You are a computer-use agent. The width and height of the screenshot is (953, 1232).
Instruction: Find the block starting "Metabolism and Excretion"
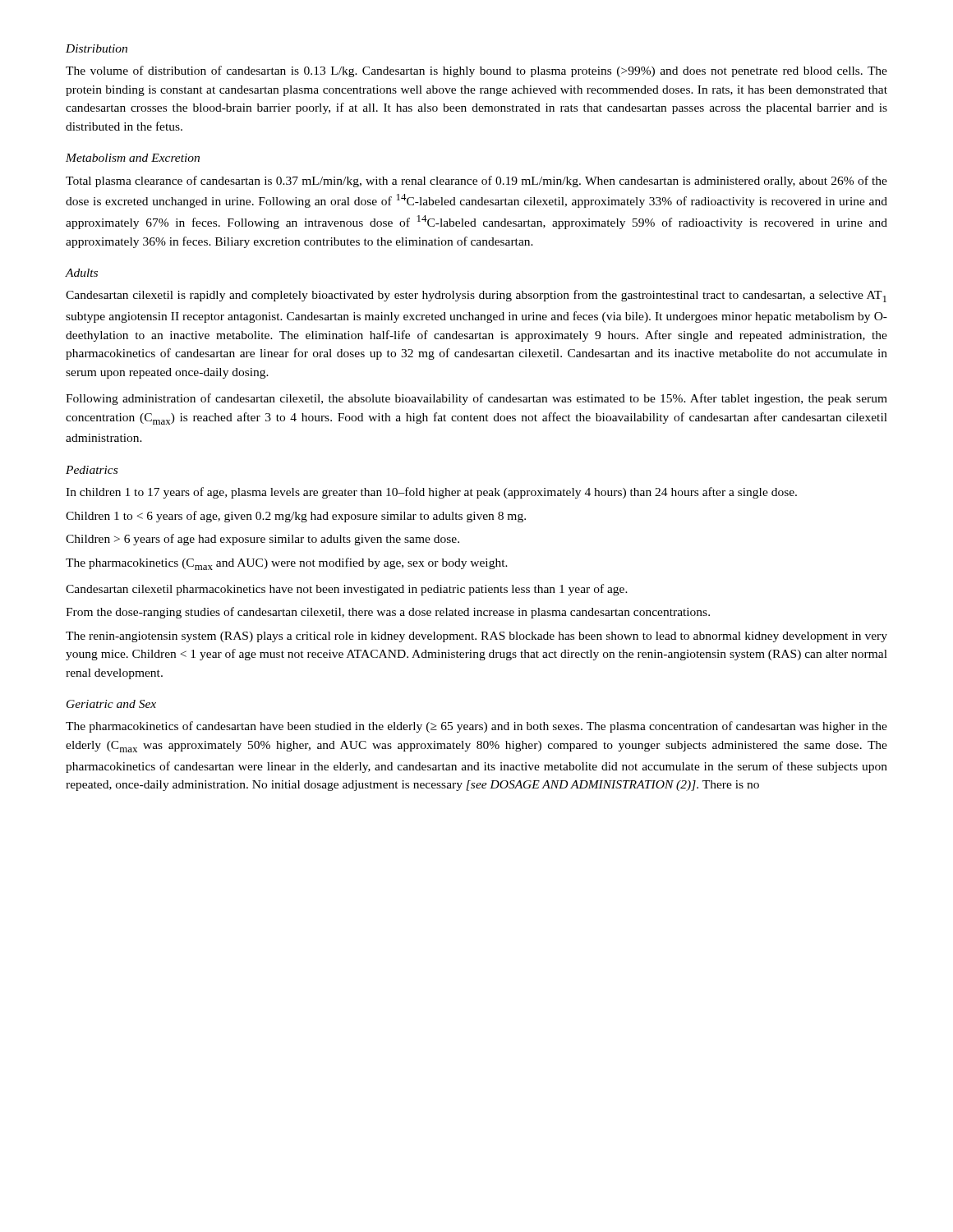[x=133, y=158]
